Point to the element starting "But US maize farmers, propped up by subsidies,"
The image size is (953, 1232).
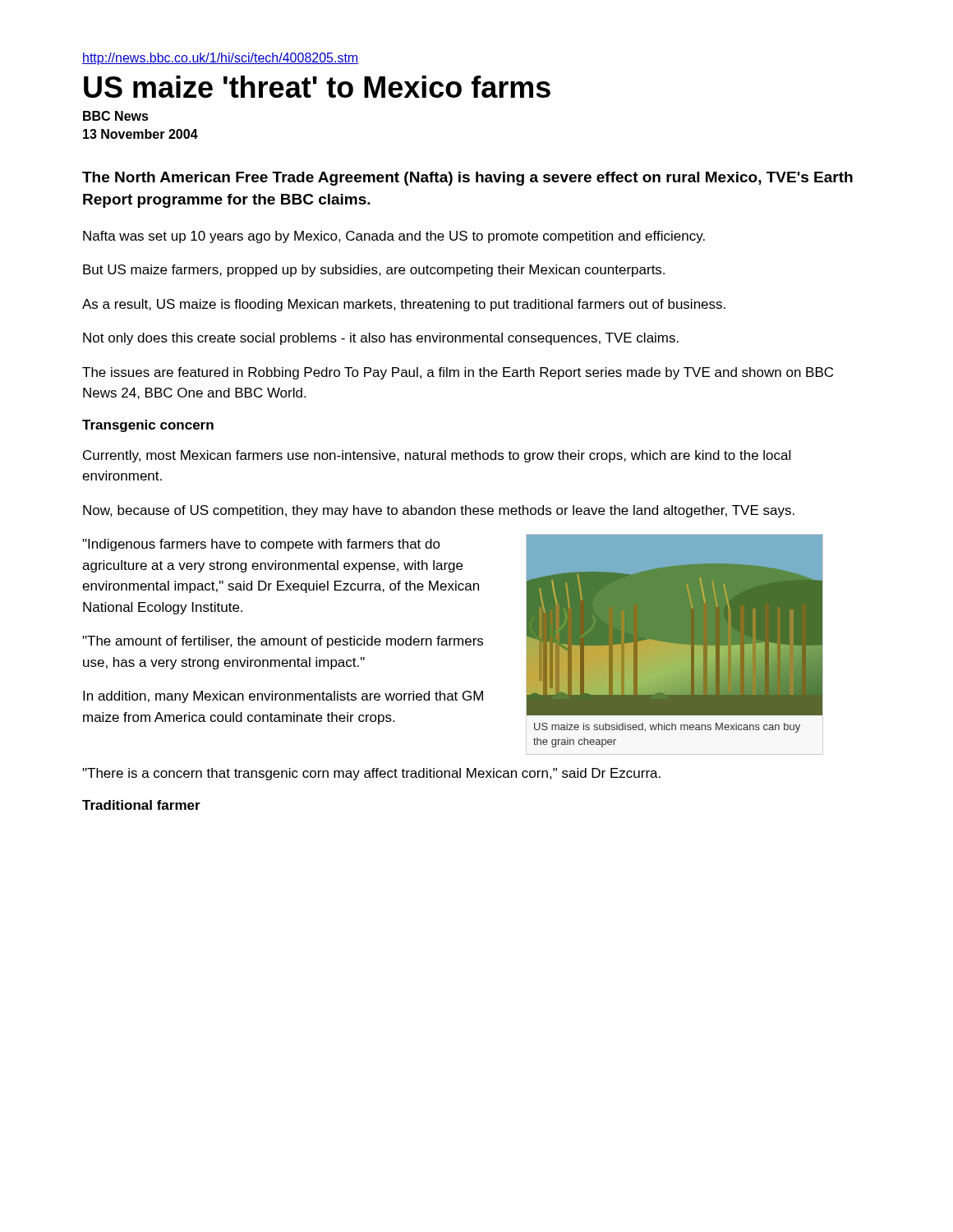pyautogui.click(x=374, y=270)
